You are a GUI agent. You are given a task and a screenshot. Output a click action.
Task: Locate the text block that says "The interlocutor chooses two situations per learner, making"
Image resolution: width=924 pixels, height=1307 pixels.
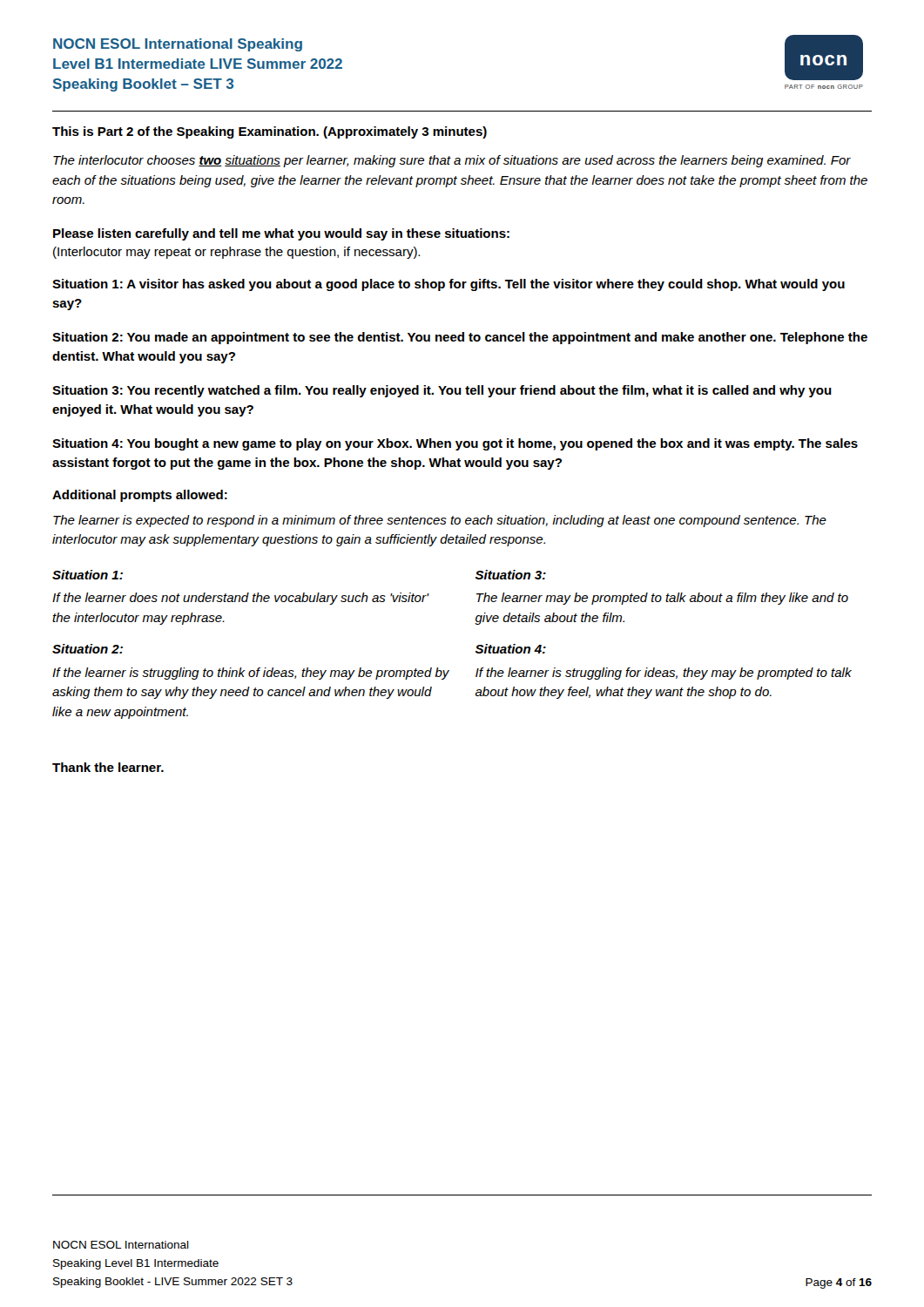460,180
